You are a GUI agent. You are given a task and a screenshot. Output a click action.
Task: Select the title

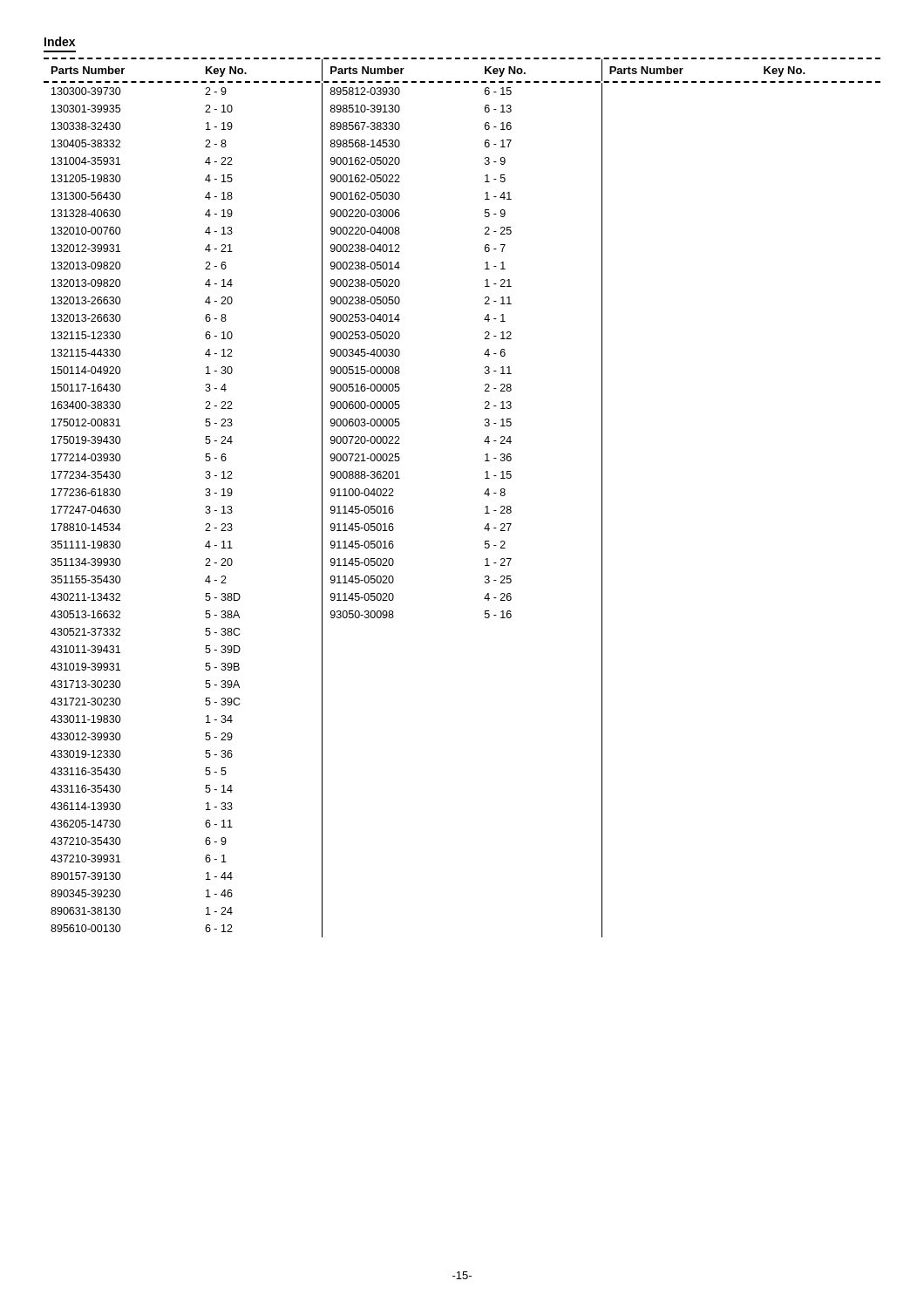[x=60, y=44]
